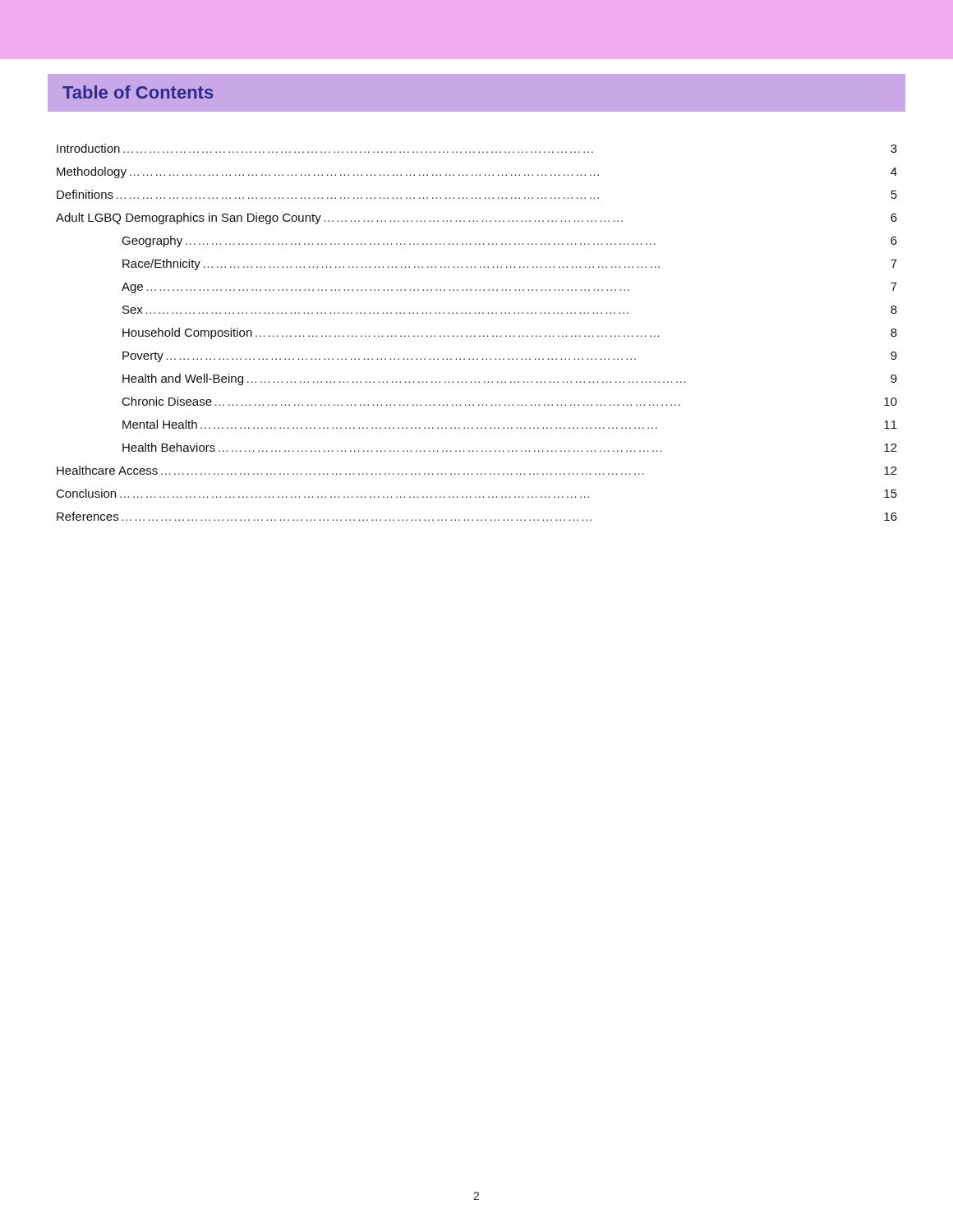Click on the list item that reads "Geography ……………………………………………………………………………………………… 6"

point(509,240)
